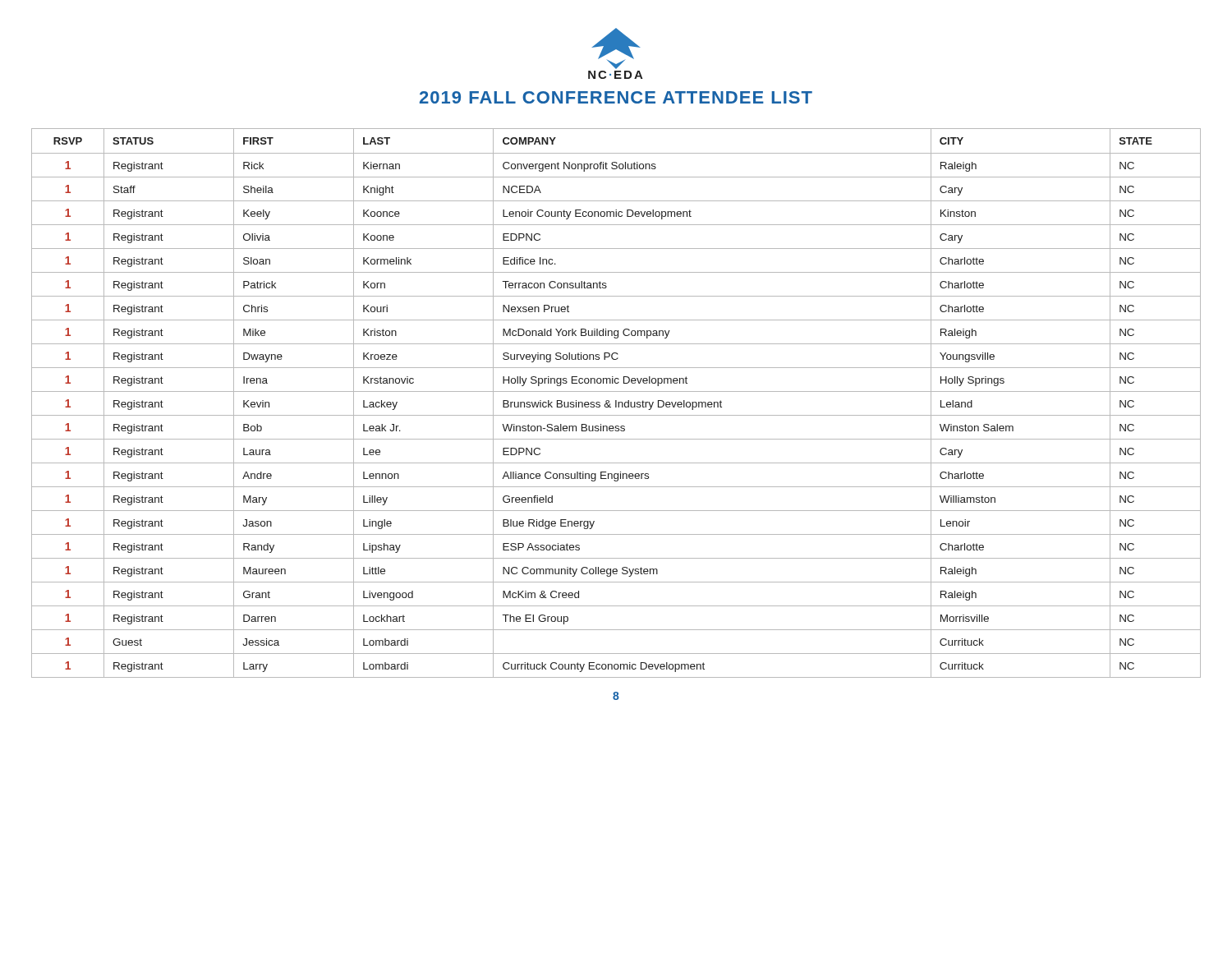The width and height of the screenshot is (1232, 953).
Task: Select the table that reads "Holly Springs Economic Development"
Action: (x=616, y=403)
